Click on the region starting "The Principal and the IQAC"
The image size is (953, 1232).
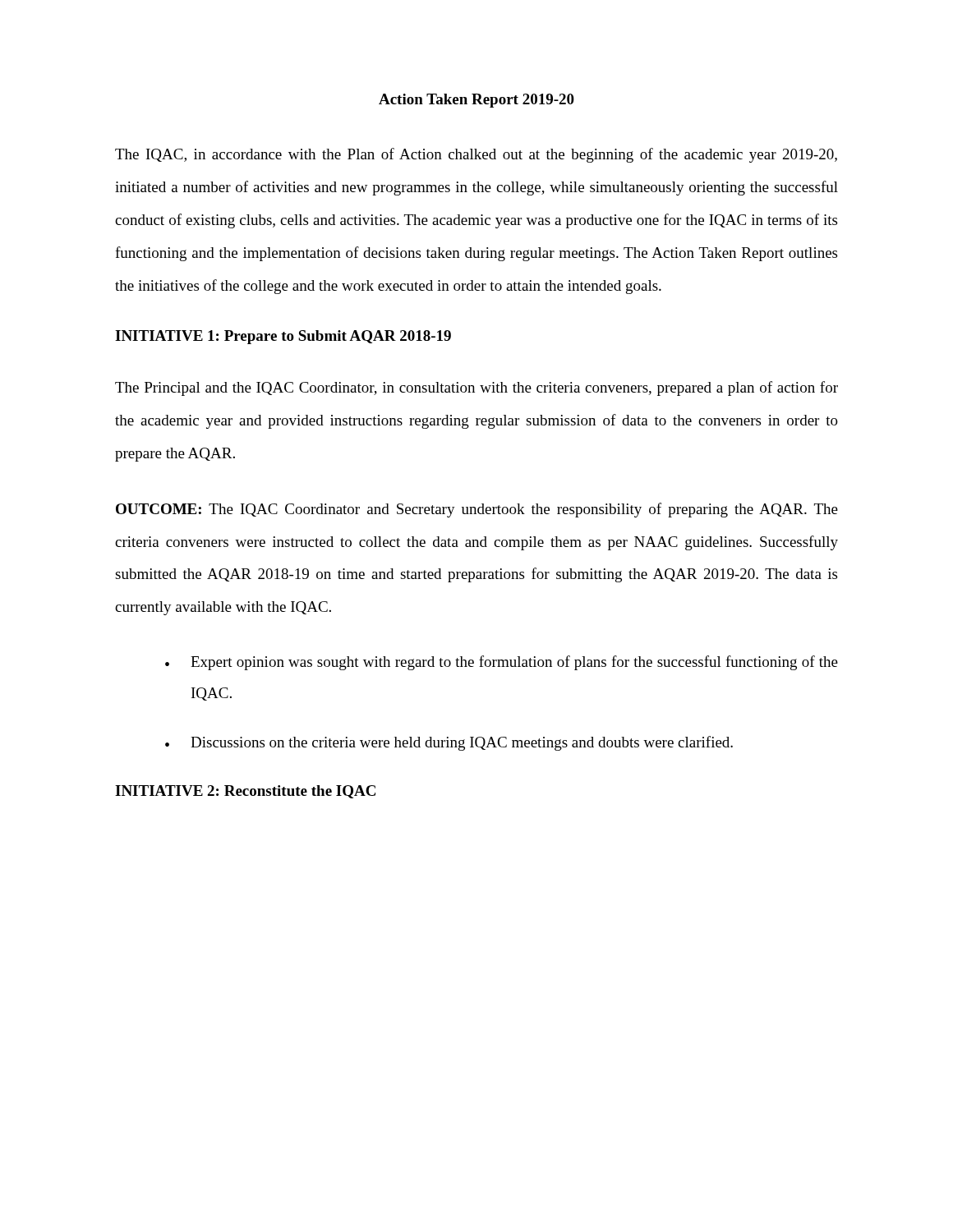coord(476,420)
